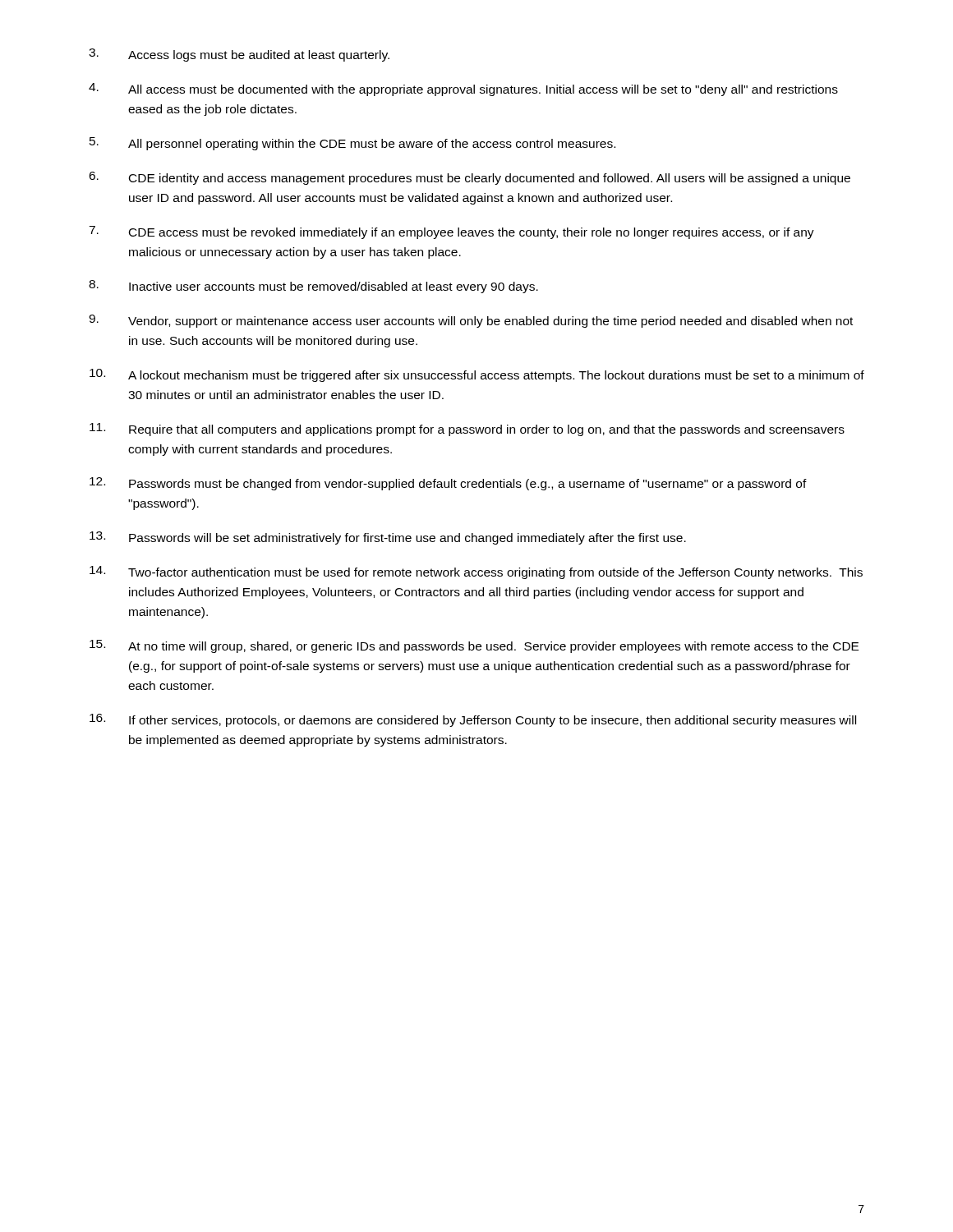Locate the block of text that opens with "8. Inactive user accounts must be removed/disabled at"
The height and width of the screenshot is (1232, 953).
click(476, 287)
